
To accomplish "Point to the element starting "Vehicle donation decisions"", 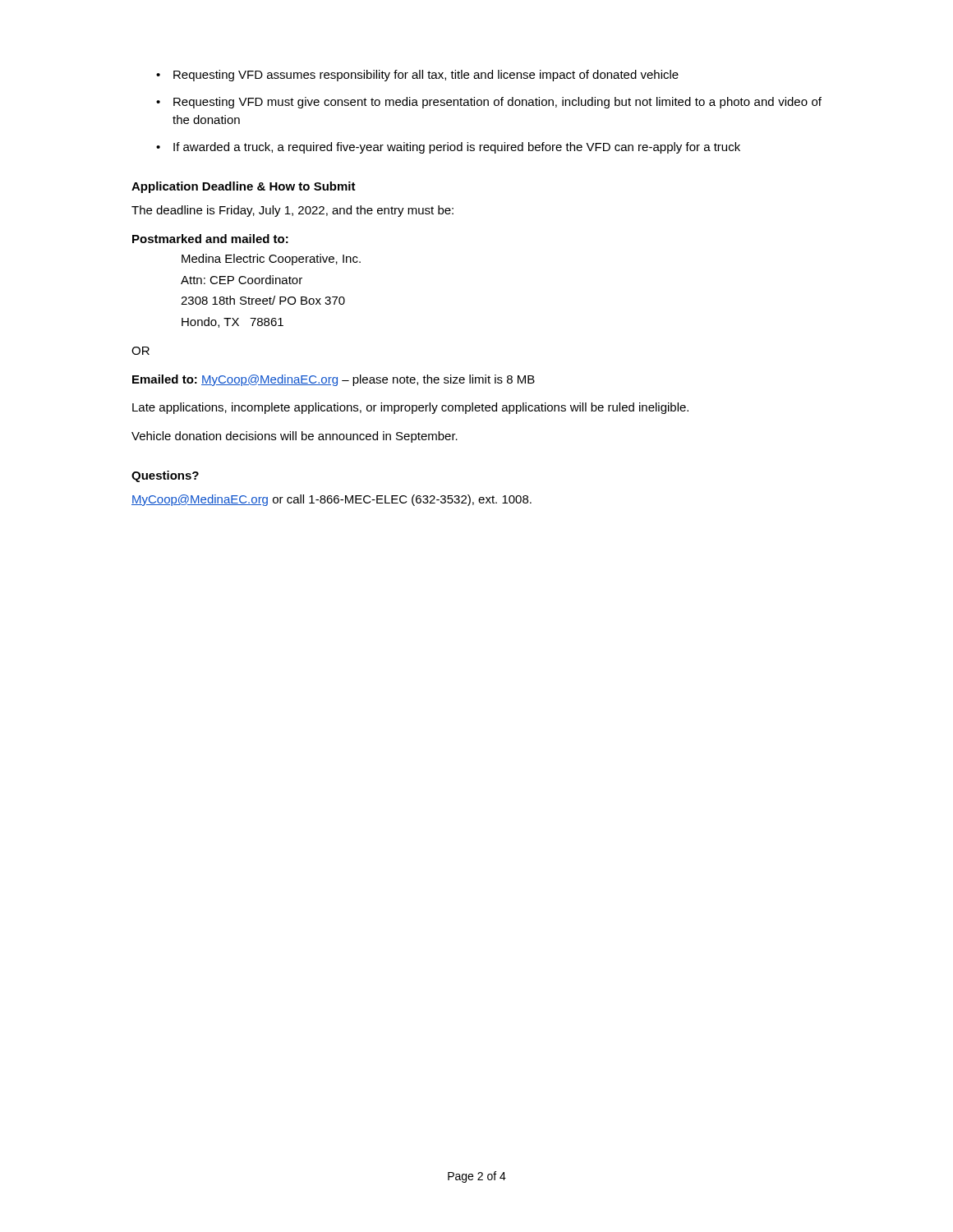I will click(295, 435).
